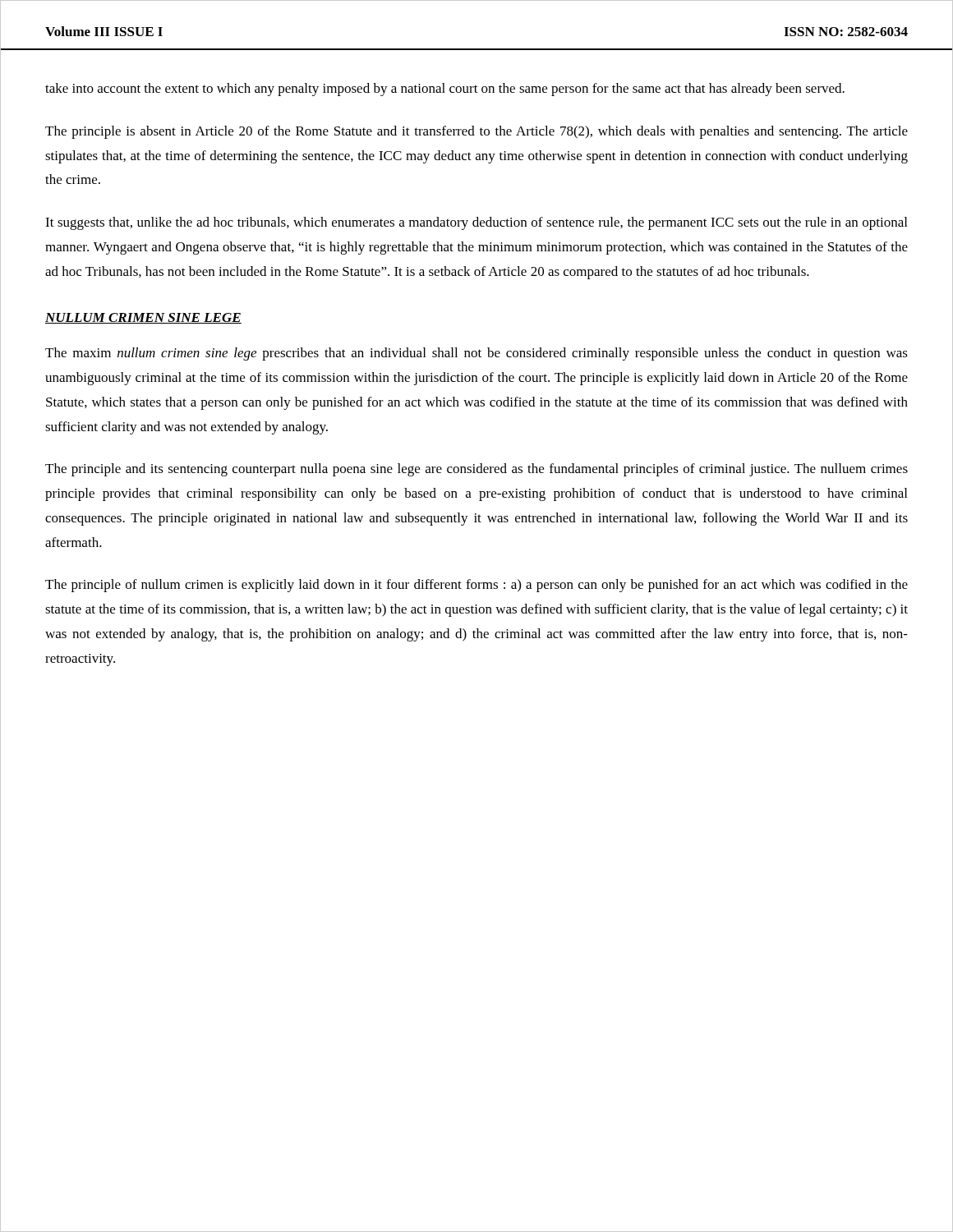
Task: Select the region starting "It suggests that, unlike the"
Action: pos(476,247)
